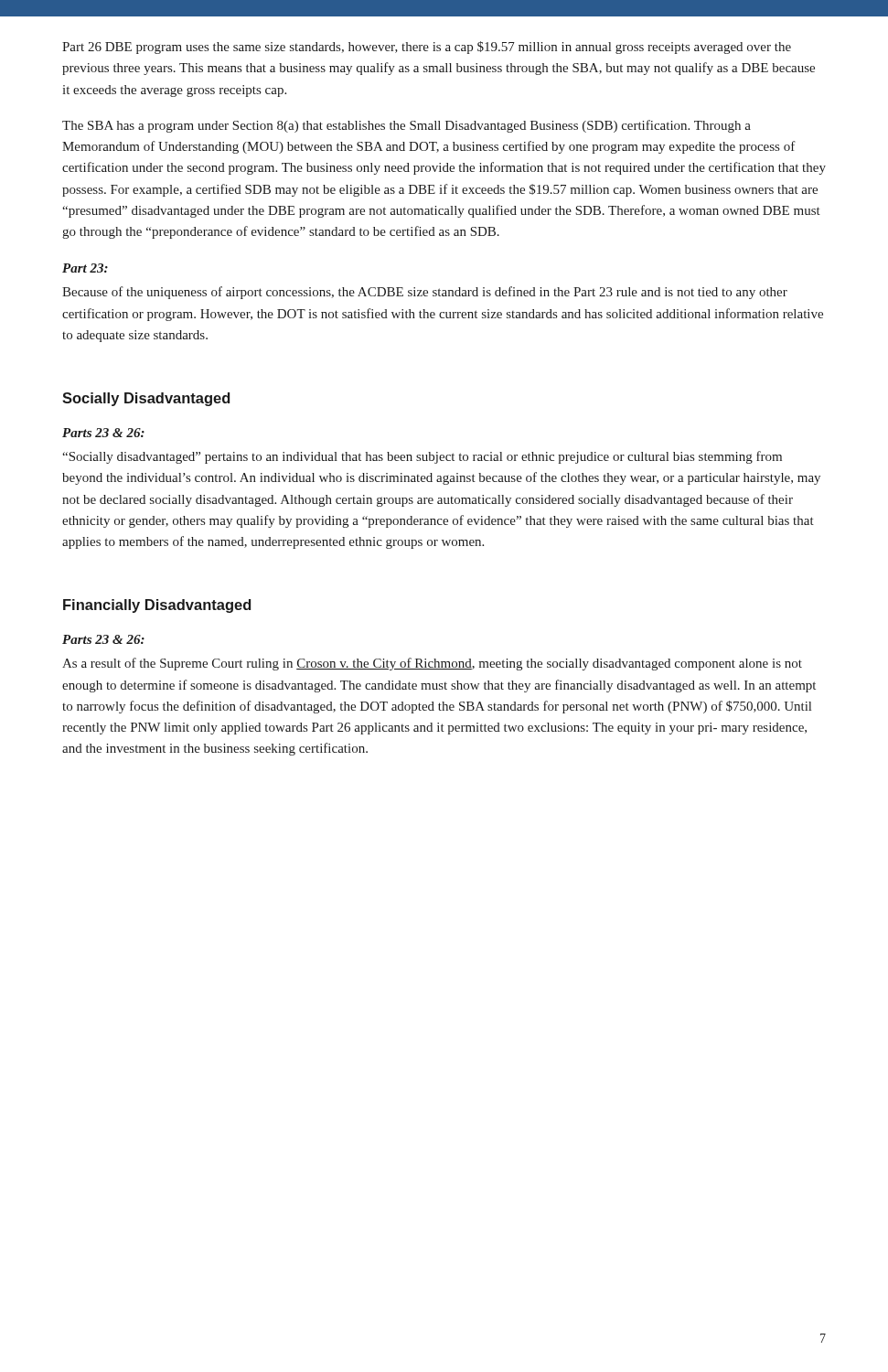Where is the passage that starts "“Socially disadvantaged” pertains to an individual that"?
The image size is (888, 1372).
tap(442, 499)
